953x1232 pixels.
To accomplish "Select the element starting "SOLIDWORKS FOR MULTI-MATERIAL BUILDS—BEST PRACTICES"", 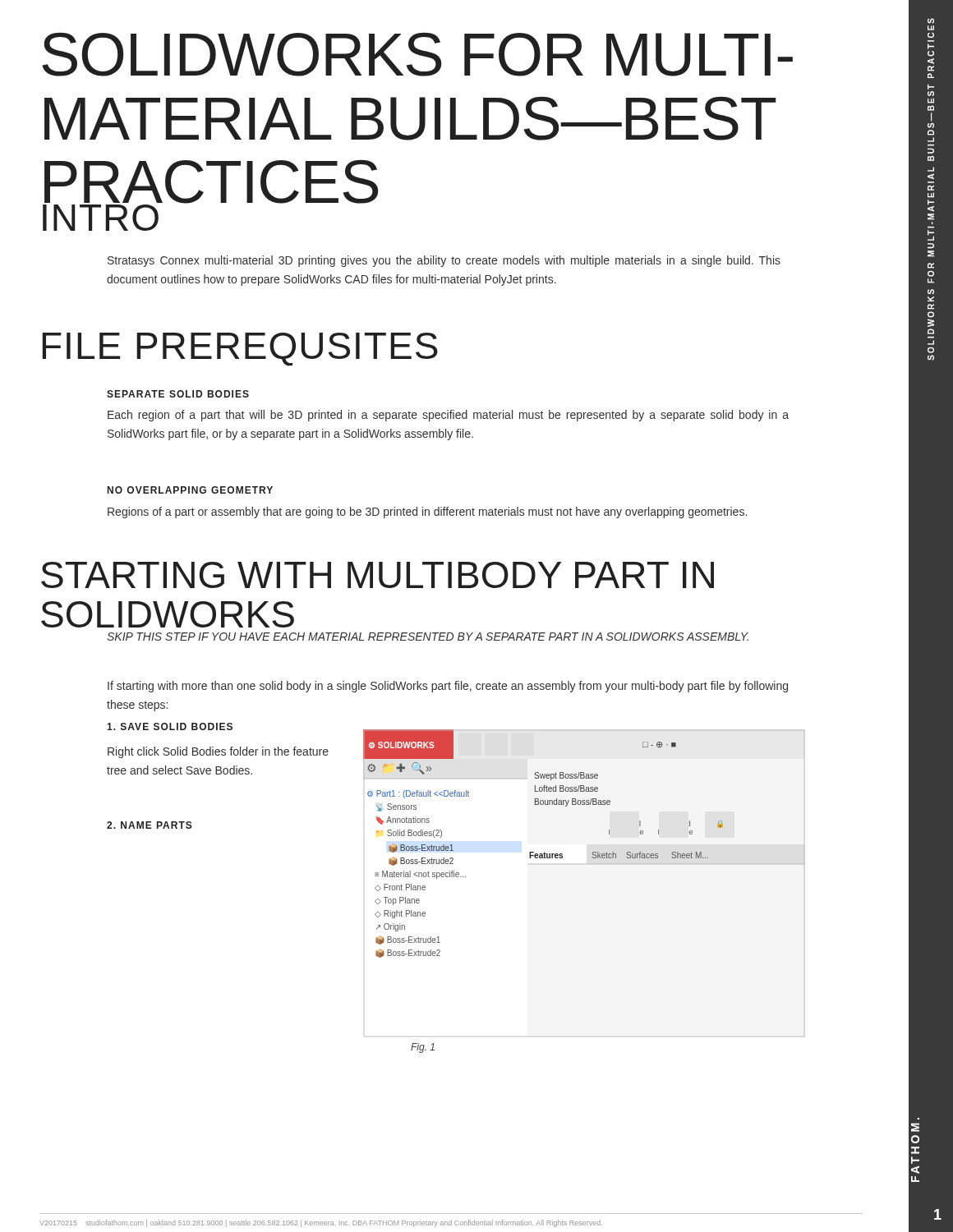I will pyautogui.click(x=417, y=119).
